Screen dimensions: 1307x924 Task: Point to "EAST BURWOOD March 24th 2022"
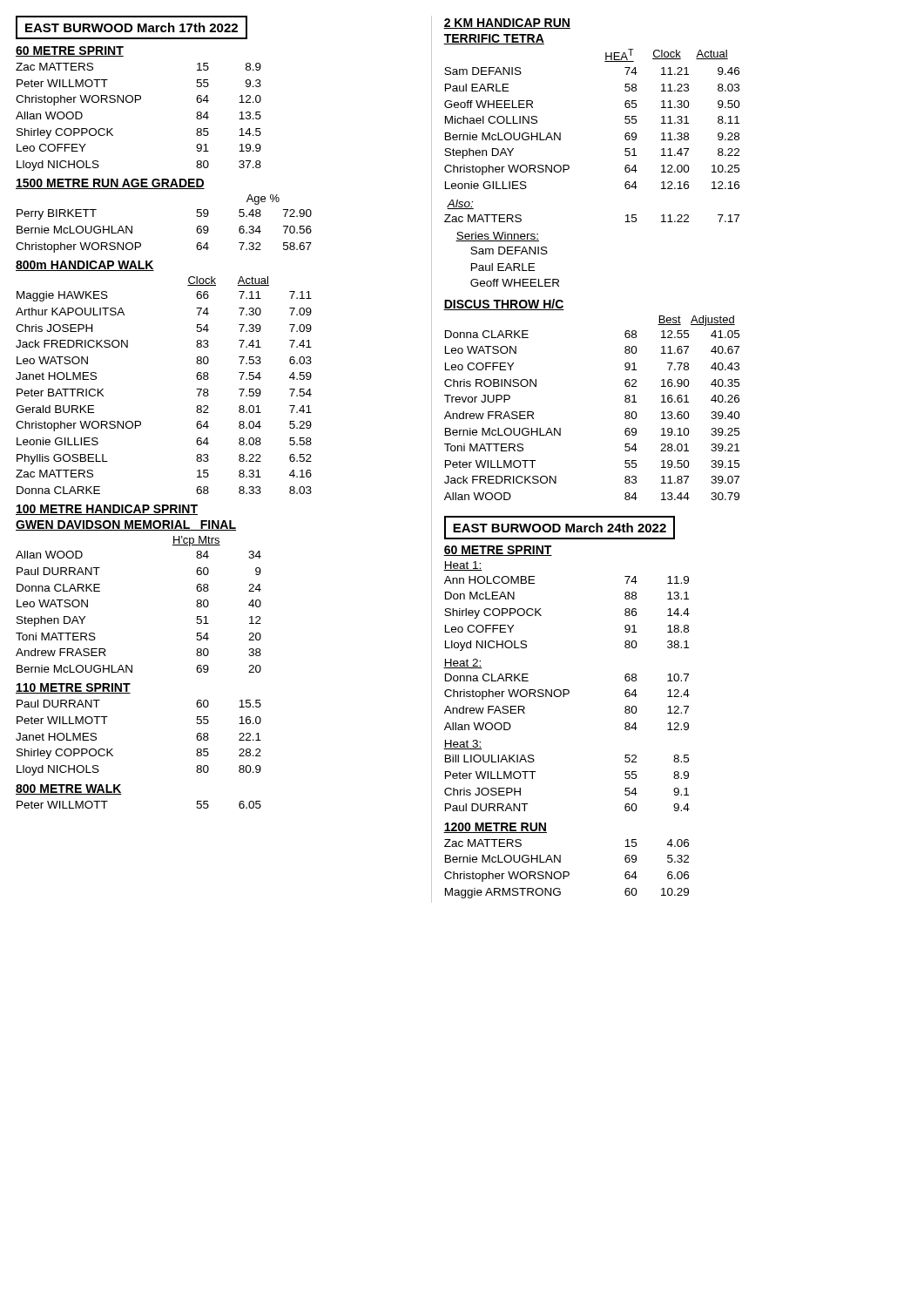point(560,527)
